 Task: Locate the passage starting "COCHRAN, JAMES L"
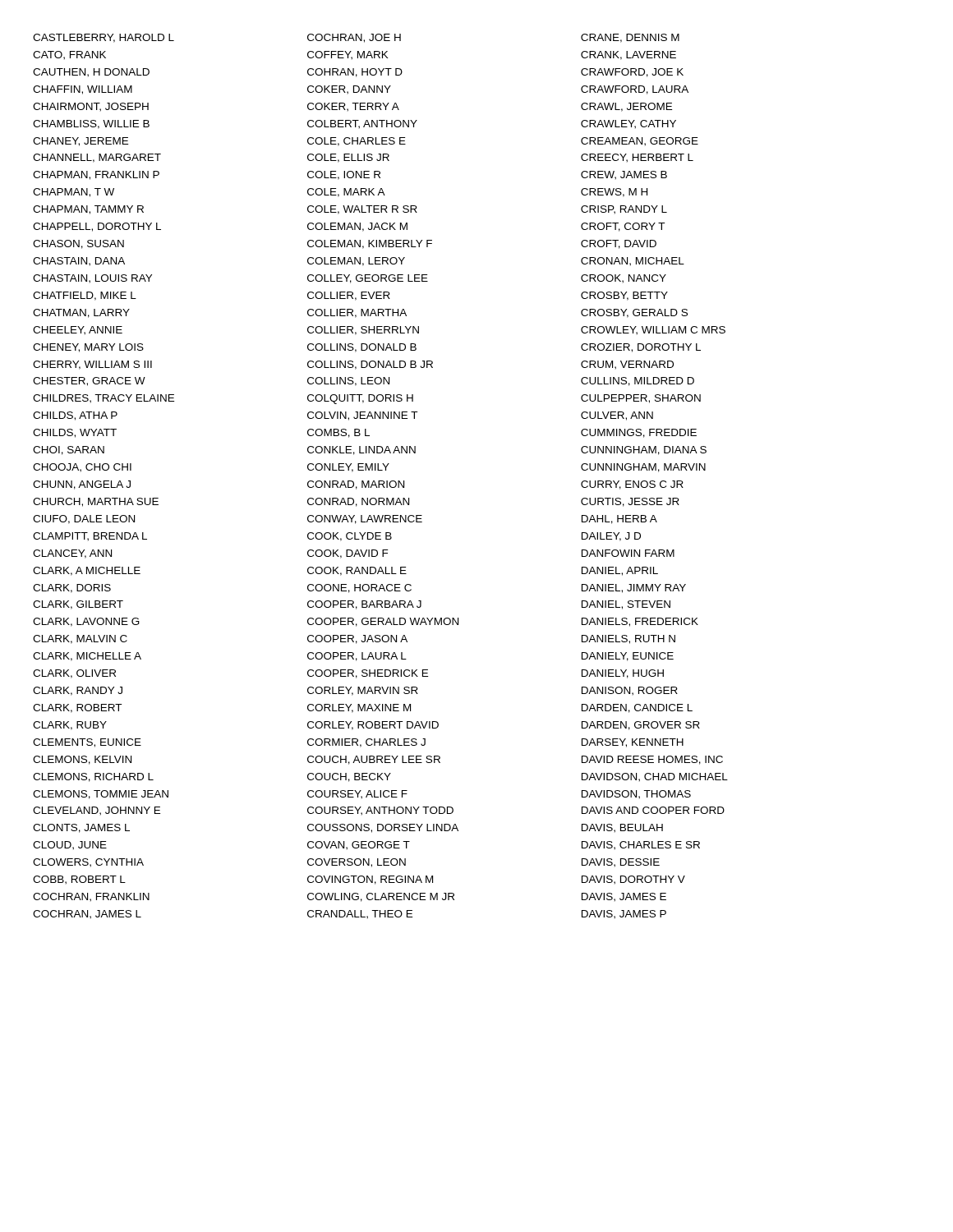click(87, 914)
